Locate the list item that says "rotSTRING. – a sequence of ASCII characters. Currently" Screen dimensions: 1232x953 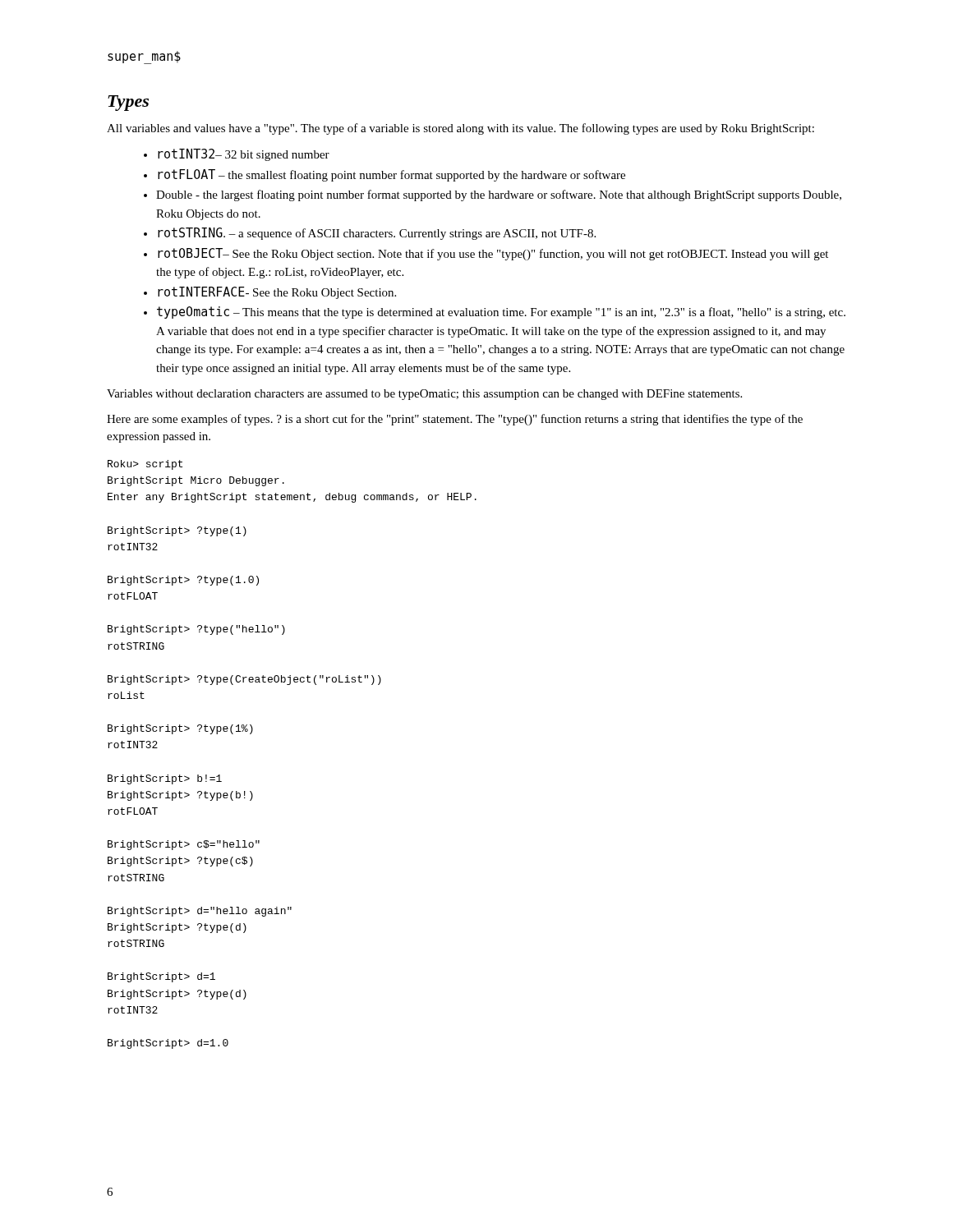click(x=376, y=233)
